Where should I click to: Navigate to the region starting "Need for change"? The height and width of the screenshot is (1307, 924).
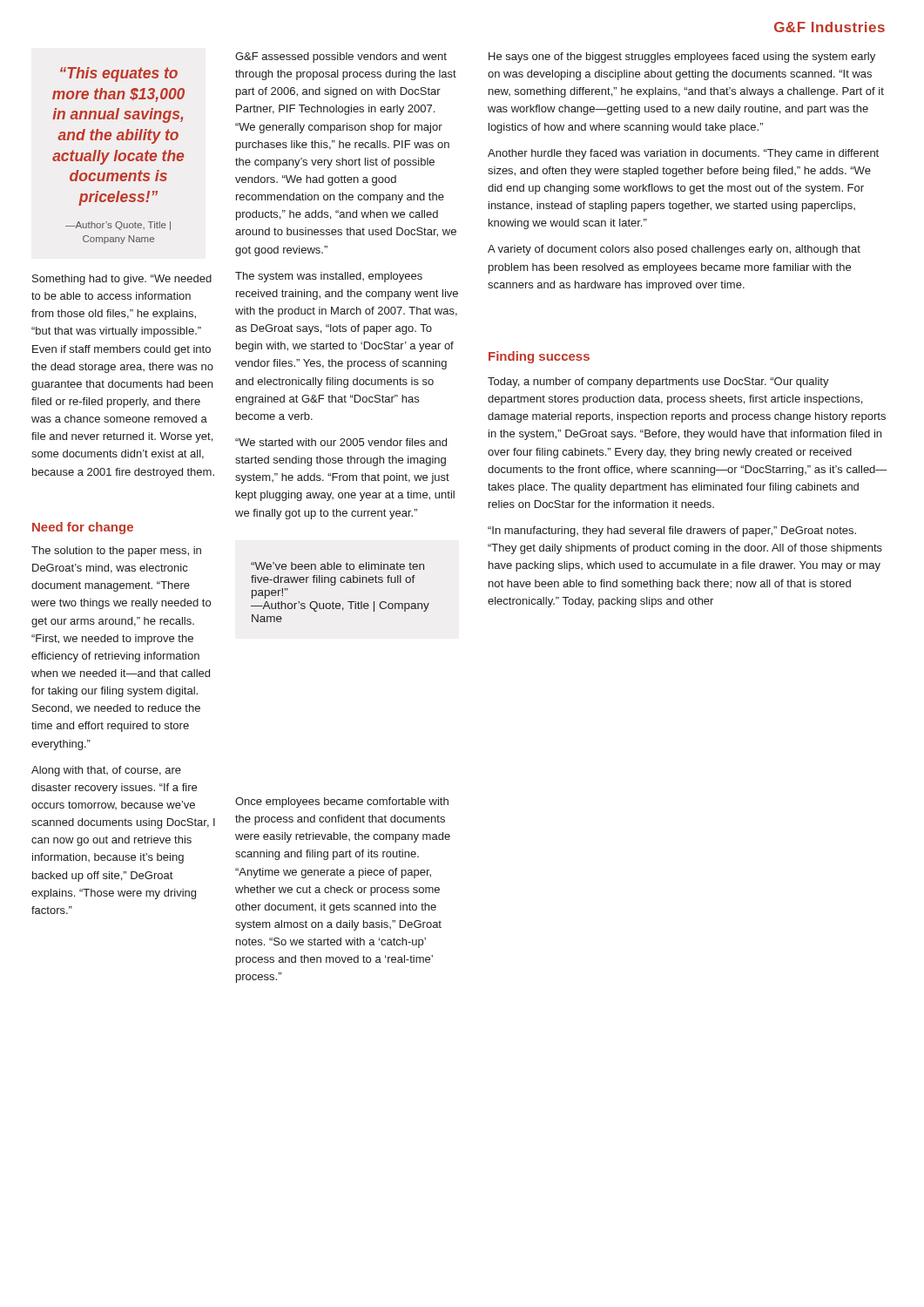124,527
